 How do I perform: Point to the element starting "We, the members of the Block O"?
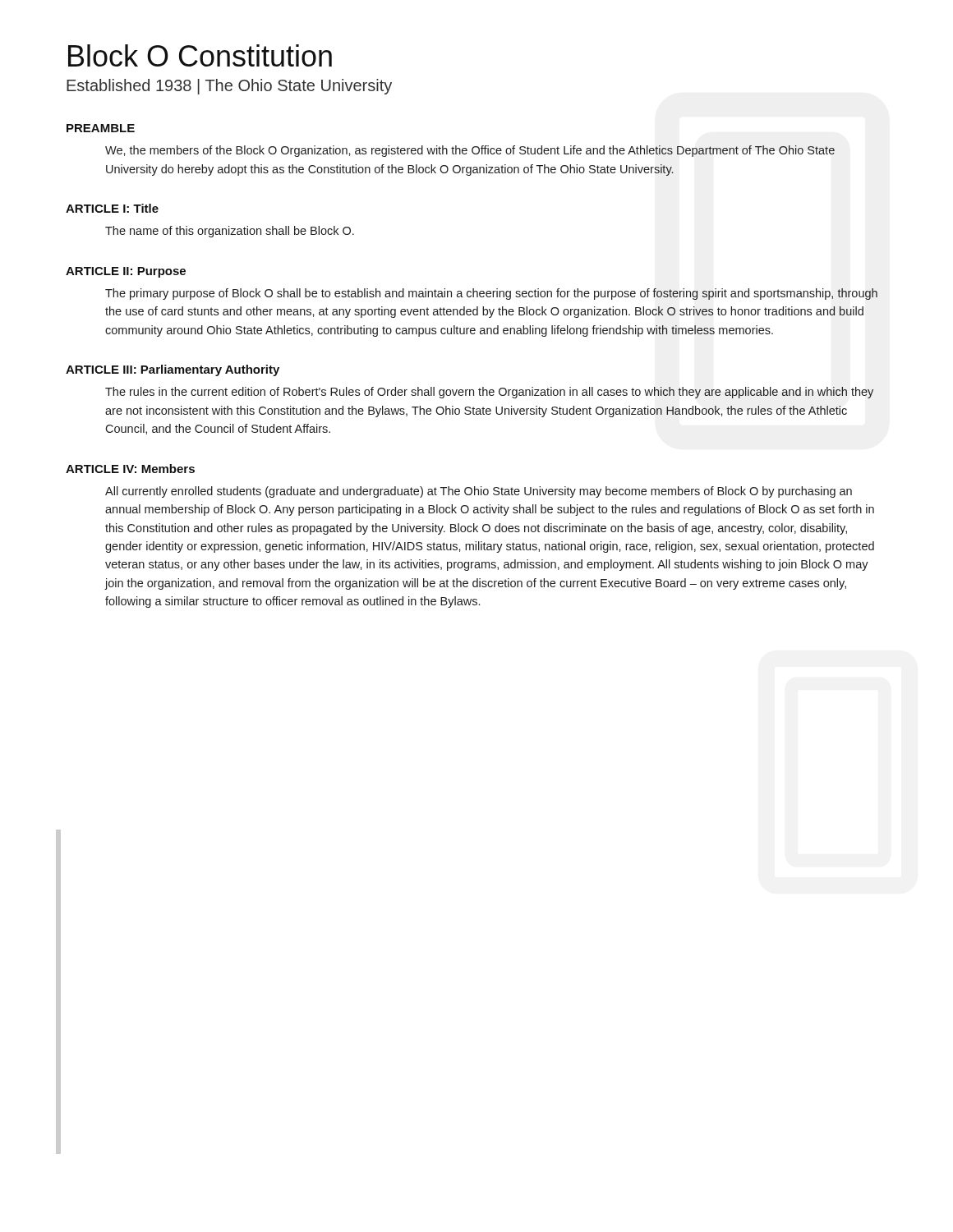click(496, 160)
